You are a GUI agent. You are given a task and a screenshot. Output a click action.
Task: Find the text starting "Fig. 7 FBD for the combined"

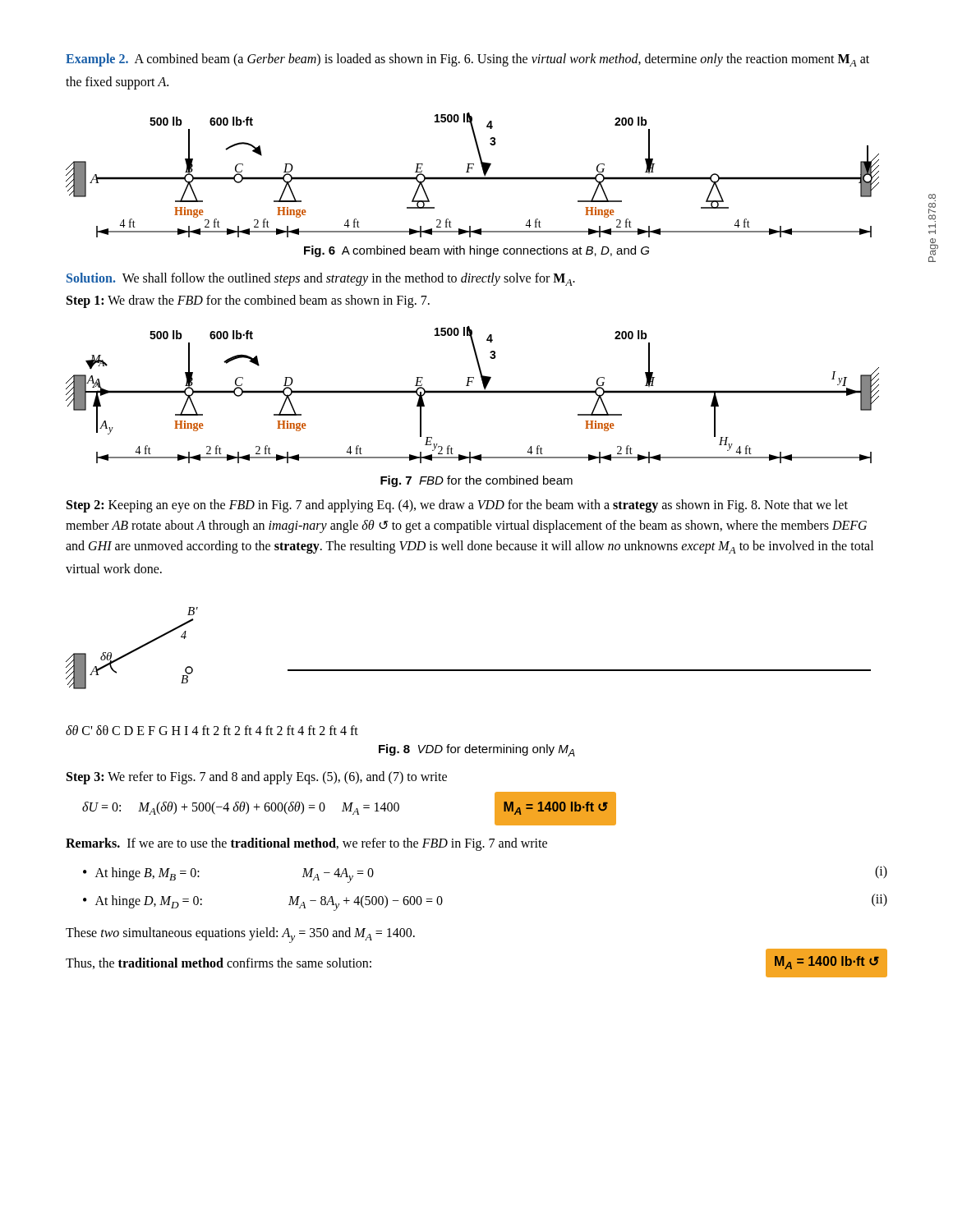pos(476,480)
